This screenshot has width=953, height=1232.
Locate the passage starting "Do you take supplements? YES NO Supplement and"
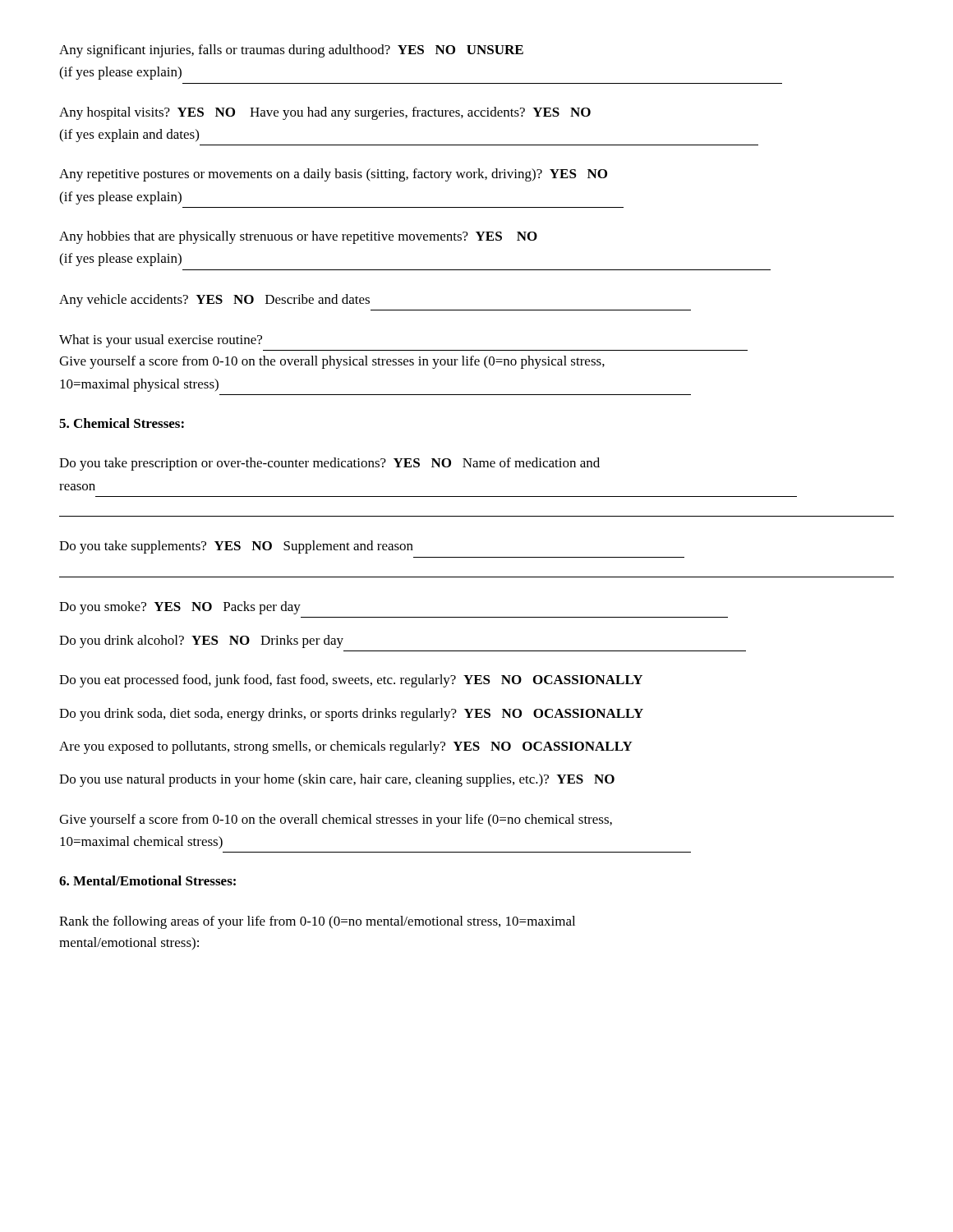476,556
